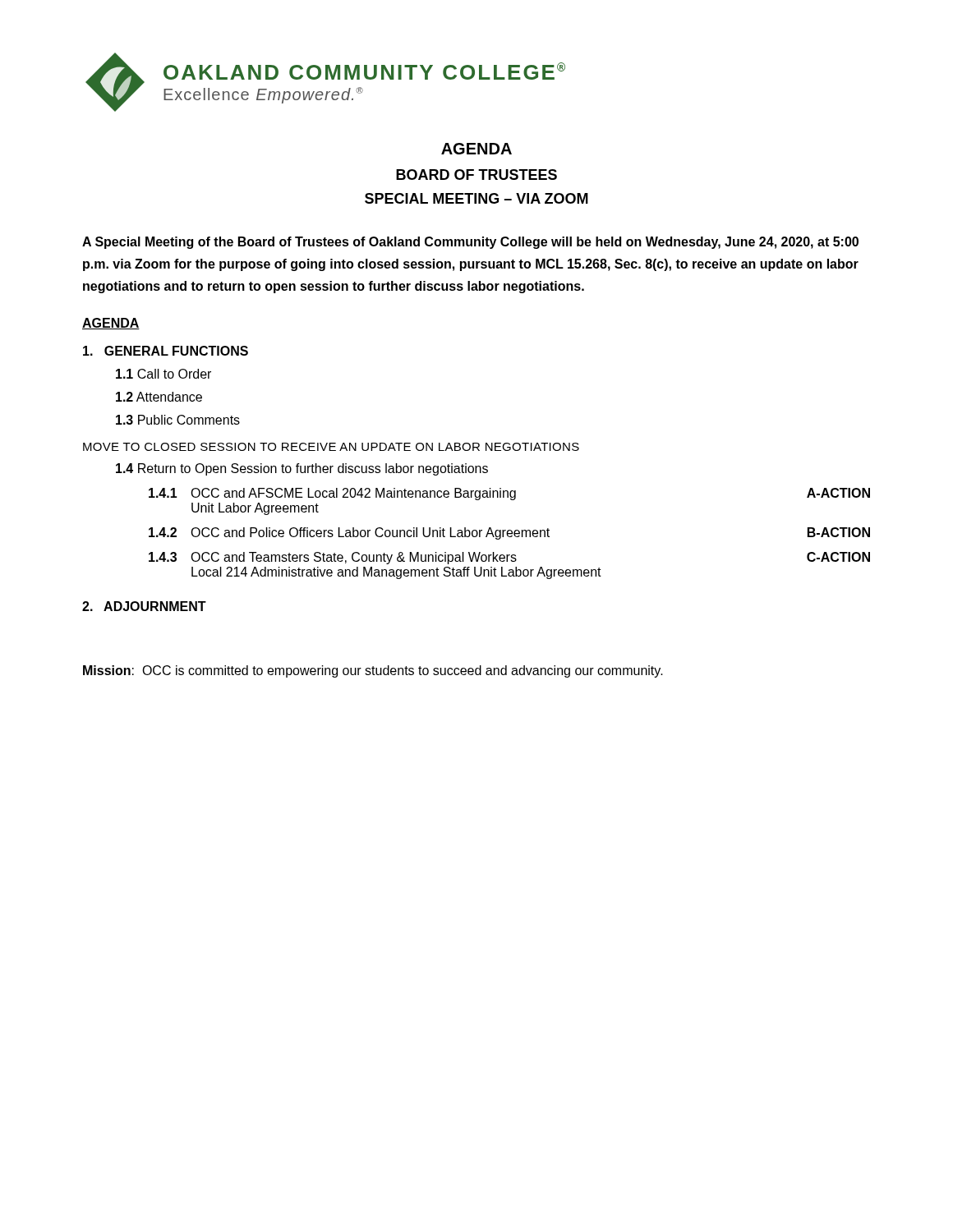This screenshot has height=1232, width=953.
Task: Select the logo
Action: click(476, 82)
